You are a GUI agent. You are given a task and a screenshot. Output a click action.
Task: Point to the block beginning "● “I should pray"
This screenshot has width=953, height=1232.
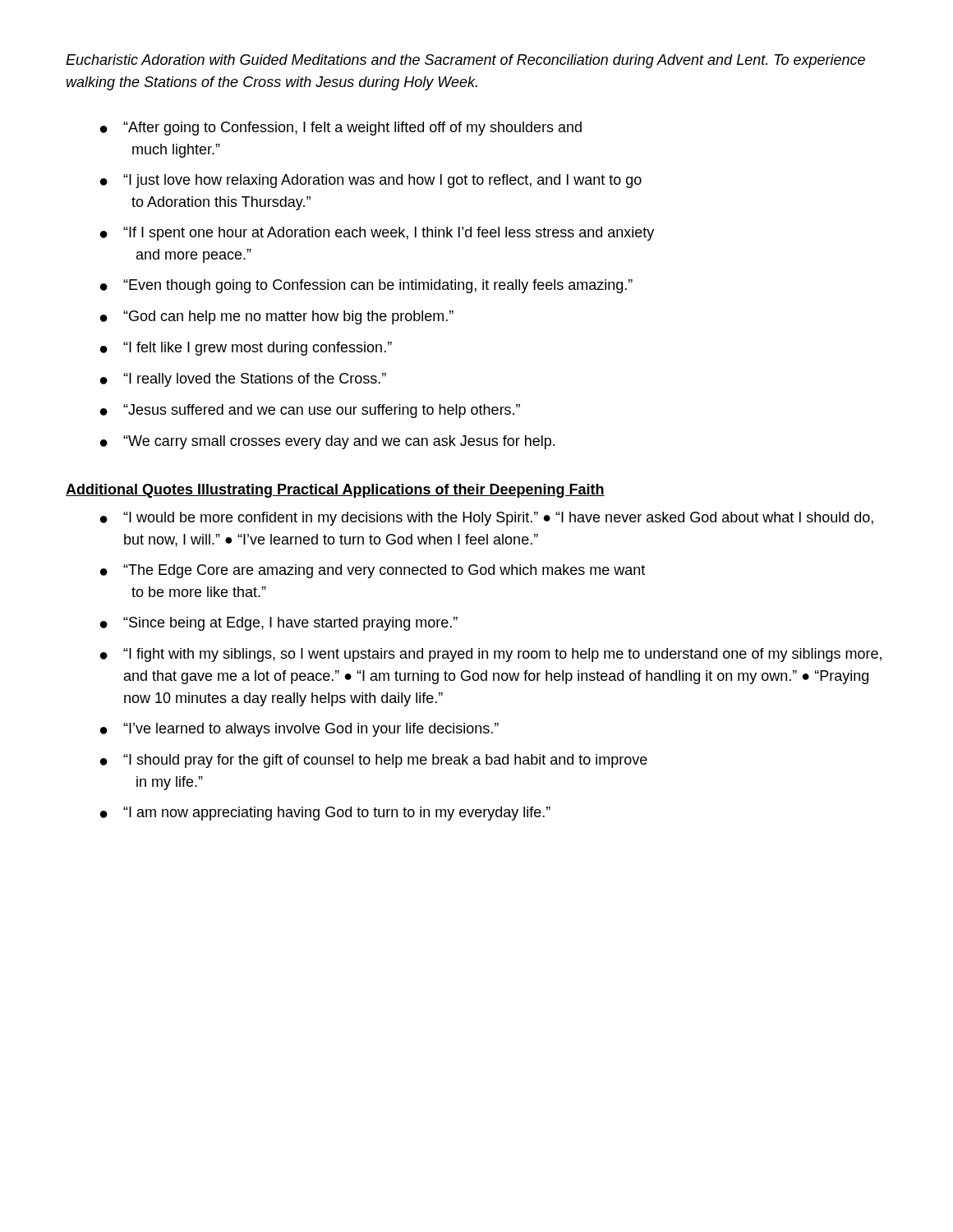point(493,771)
